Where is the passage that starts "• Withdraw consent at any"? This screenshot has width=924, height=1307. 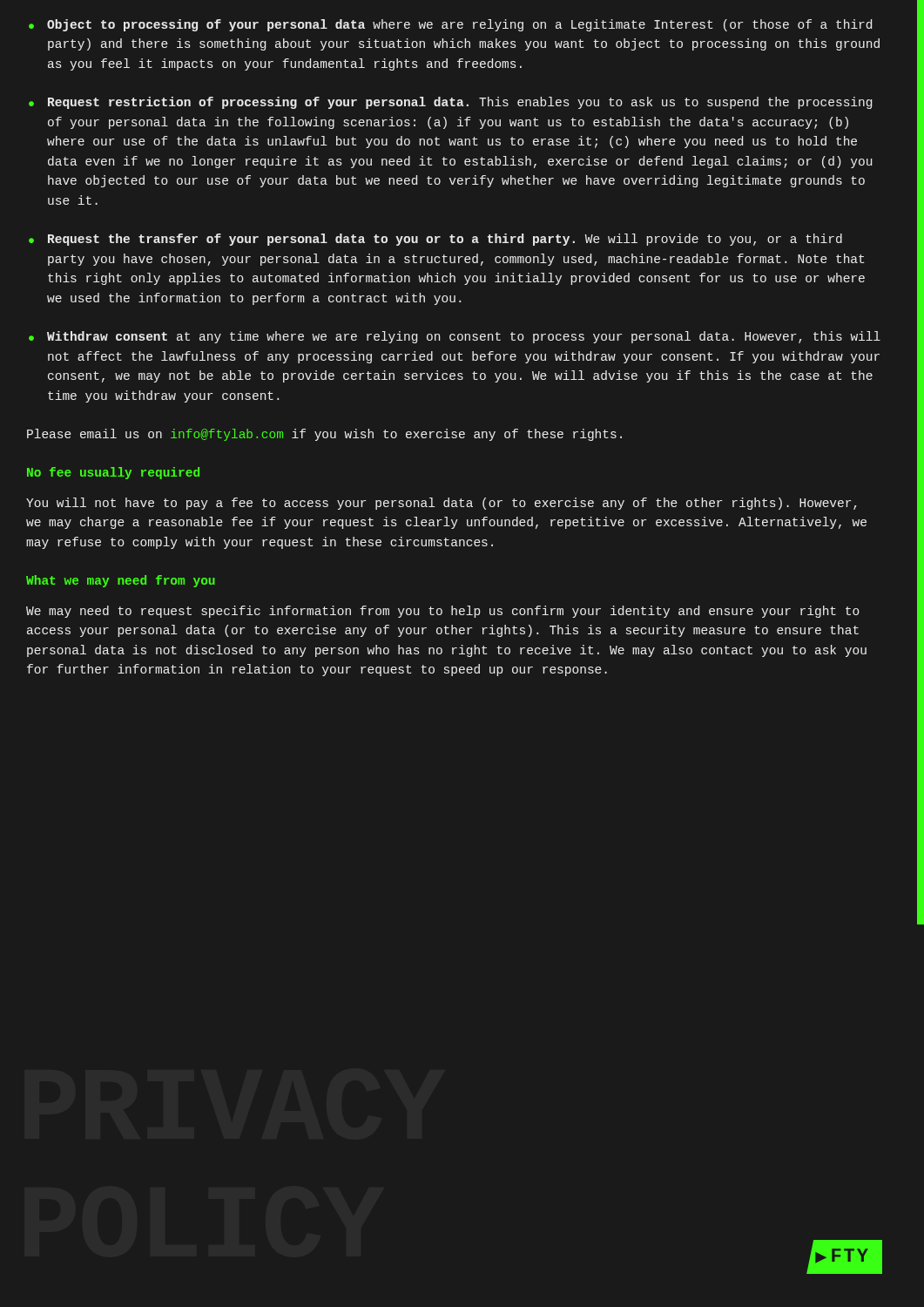click(x=454, y=367)
